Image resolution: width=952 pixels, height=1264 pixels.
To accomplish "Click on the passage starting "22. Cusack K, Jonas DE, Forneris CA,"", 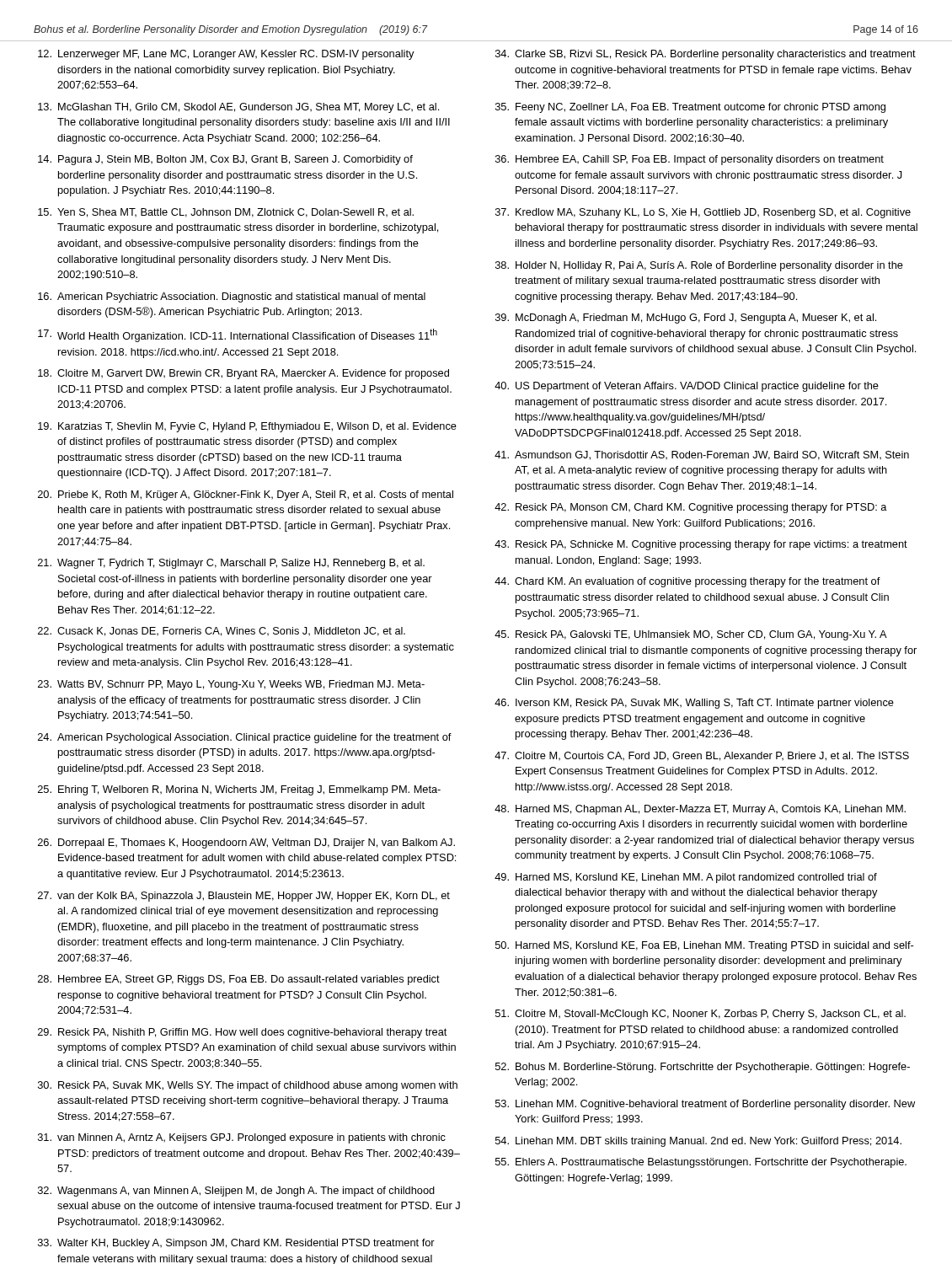I will pyautogui.click(x=247, y=647).
